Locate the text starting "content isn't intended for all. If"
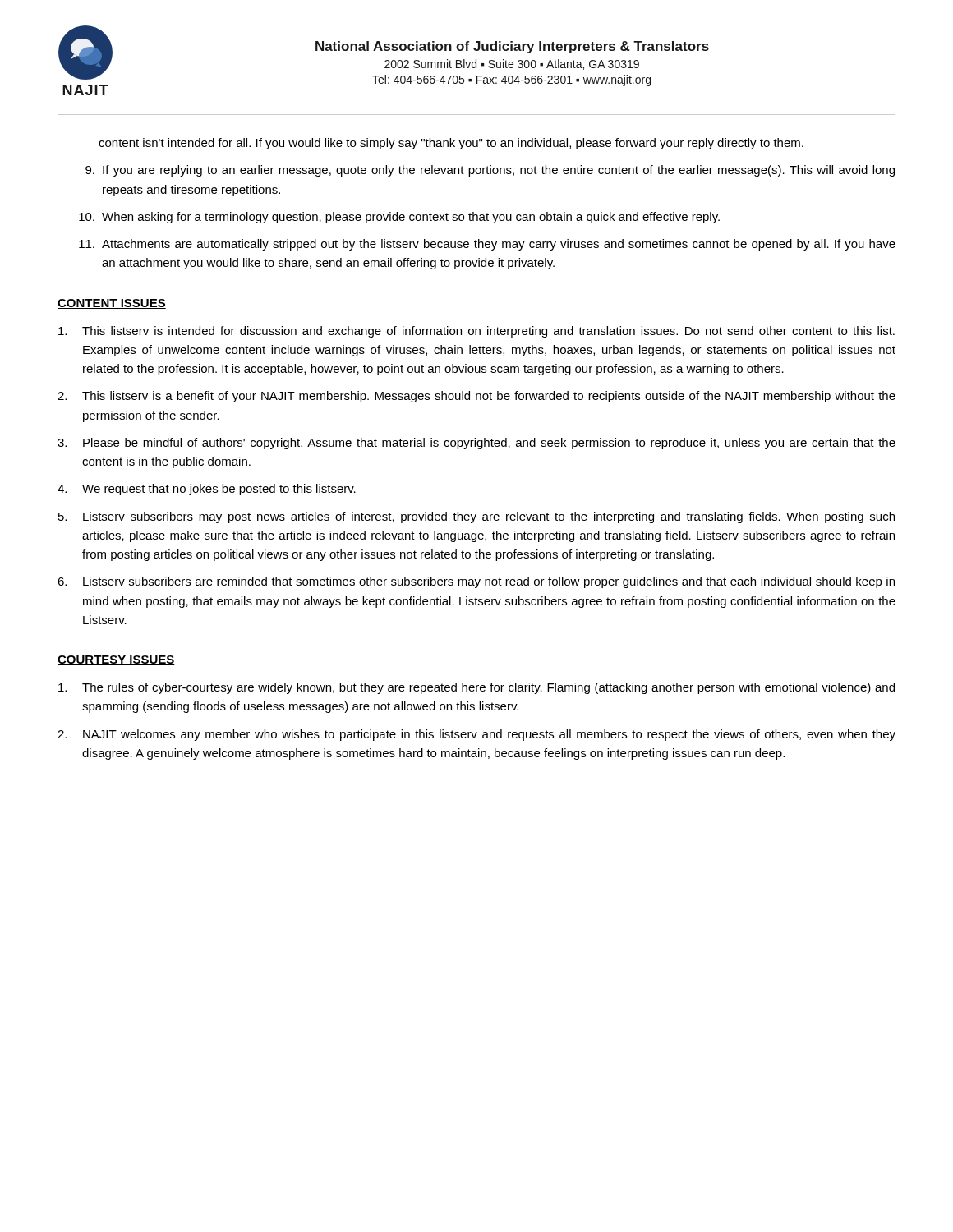This screenshot has height=1232, width=953. tap(451, 142)
